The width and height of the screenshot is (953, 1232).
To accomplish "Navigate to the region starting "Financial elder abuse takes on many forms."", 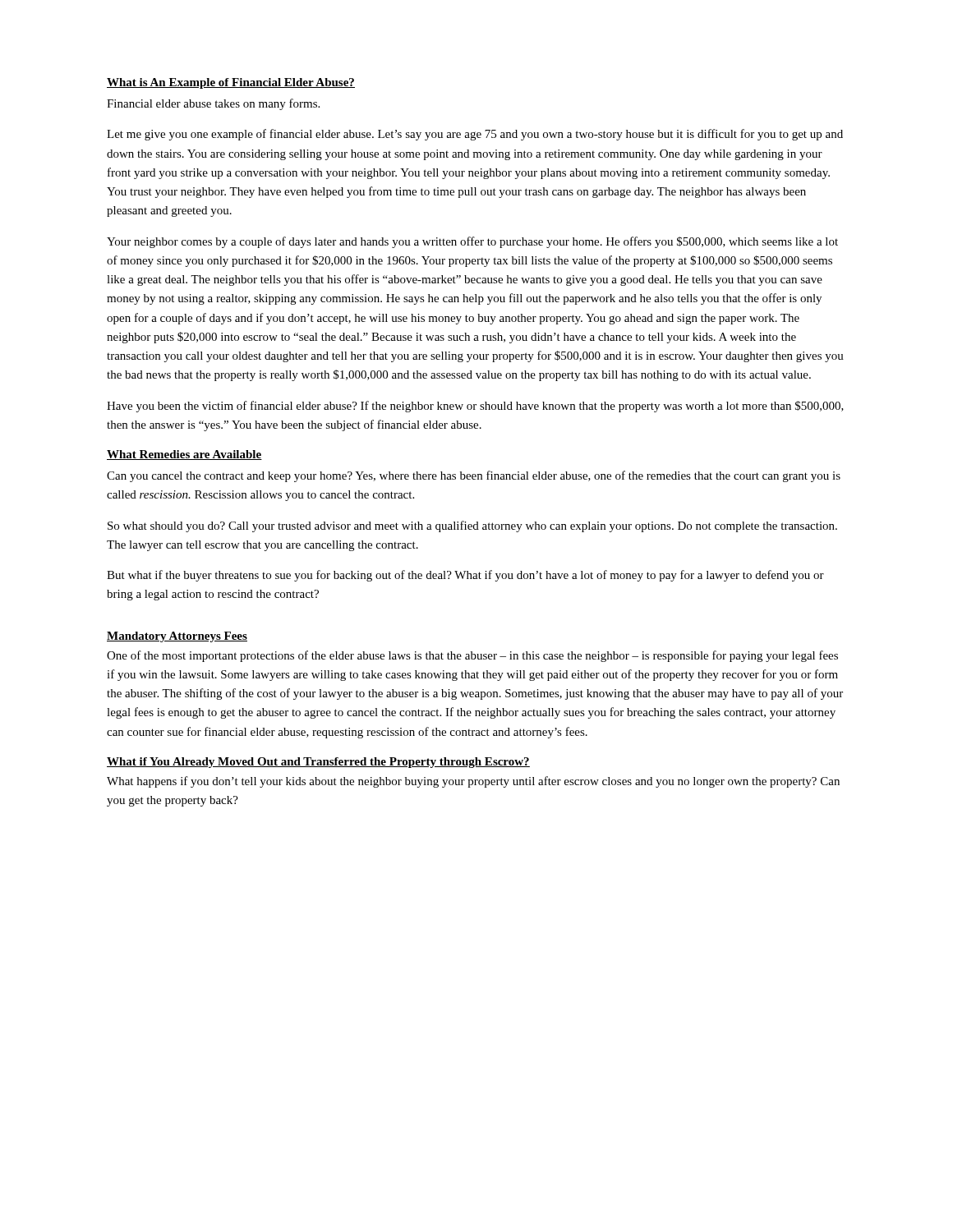I will pos(214,103).
